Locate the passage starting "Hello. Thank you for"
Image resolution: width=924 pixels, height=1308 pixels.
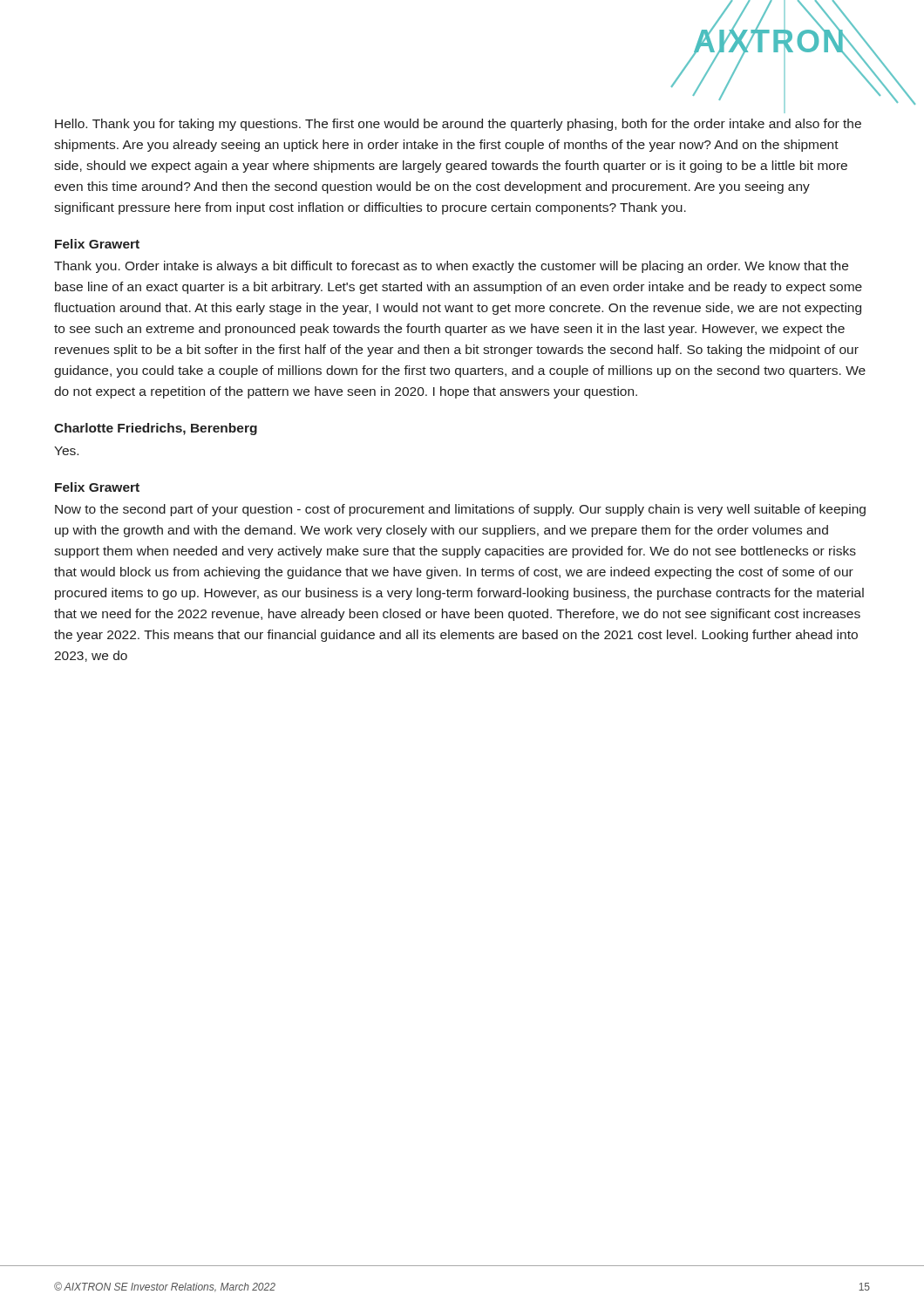coord(458,165)
